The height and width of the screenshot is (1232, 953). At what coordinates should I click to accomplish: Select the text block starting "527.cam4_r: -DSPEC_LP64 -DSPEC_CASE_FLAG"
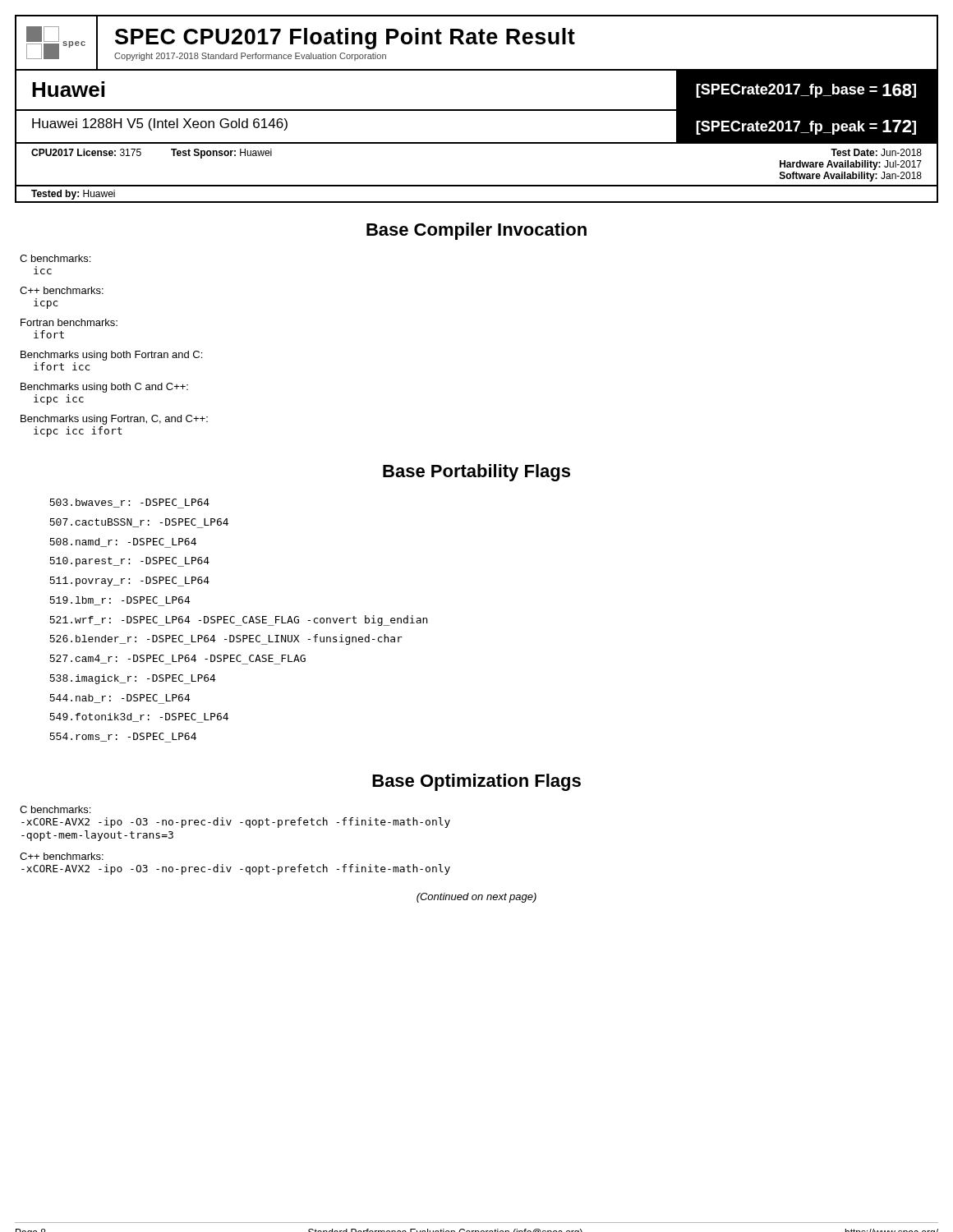pos(174,659)
